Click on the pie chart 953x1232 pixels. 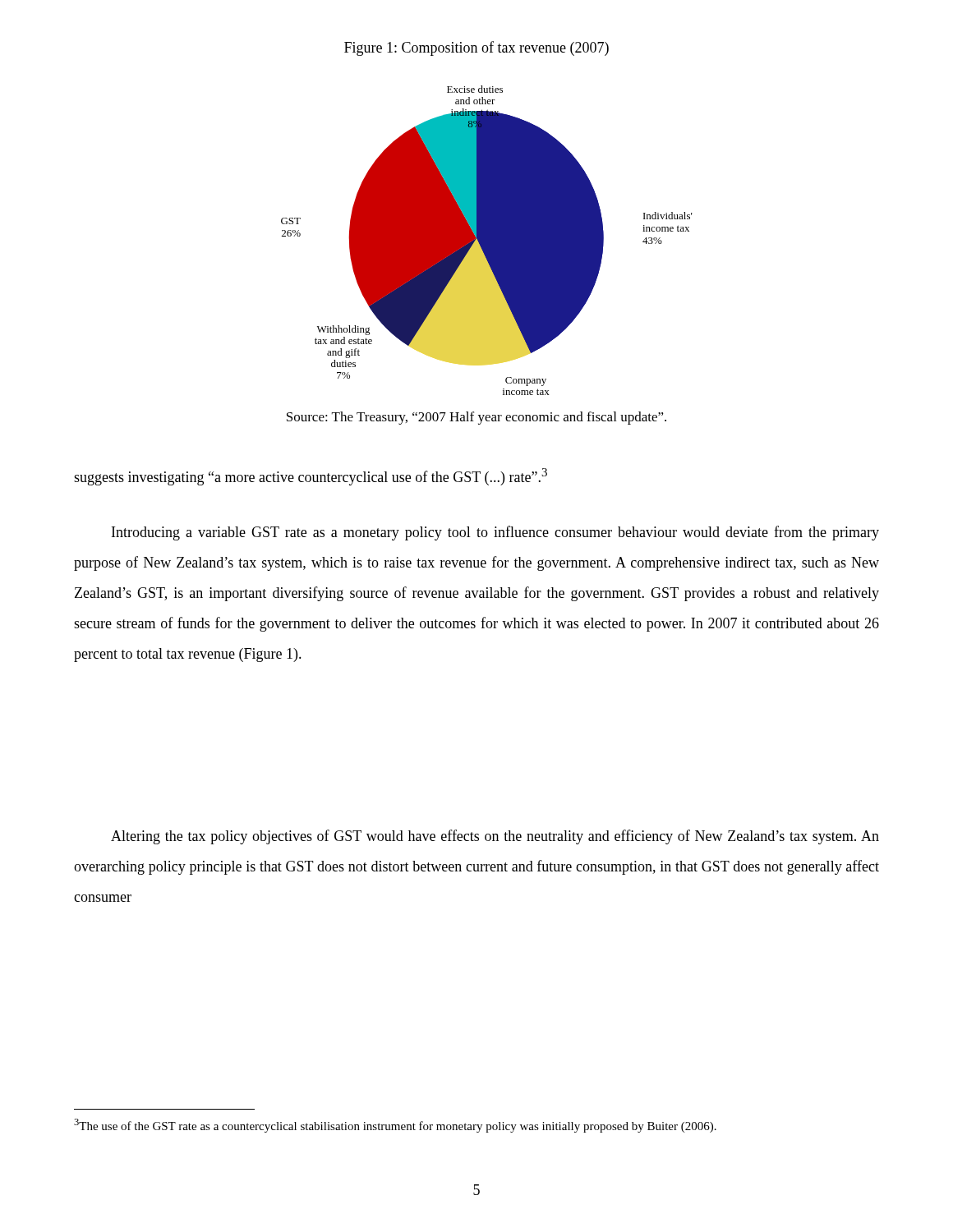point(476,238)
